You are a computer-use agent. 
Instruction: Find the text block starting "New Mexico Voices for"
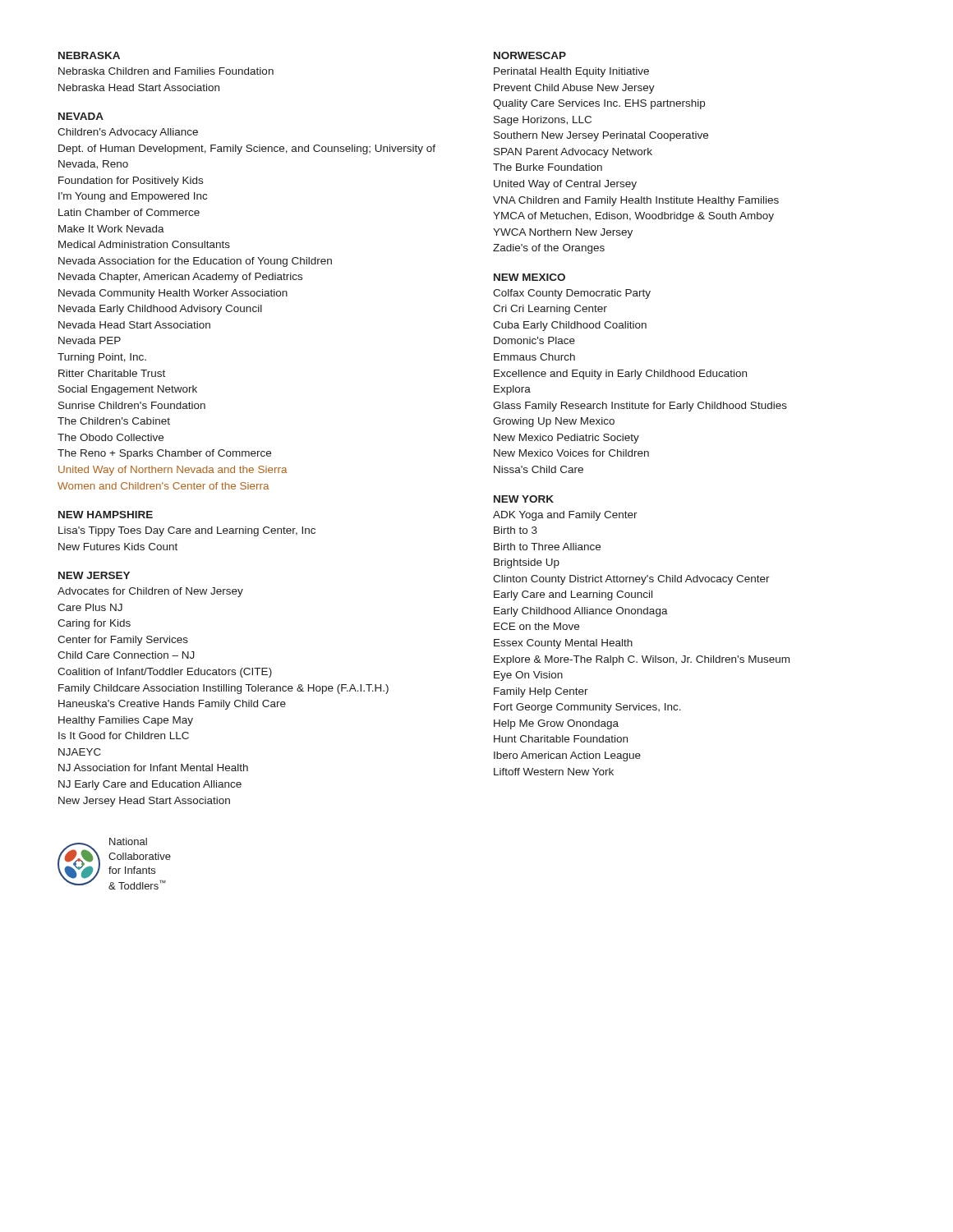[x=571, y=453]
